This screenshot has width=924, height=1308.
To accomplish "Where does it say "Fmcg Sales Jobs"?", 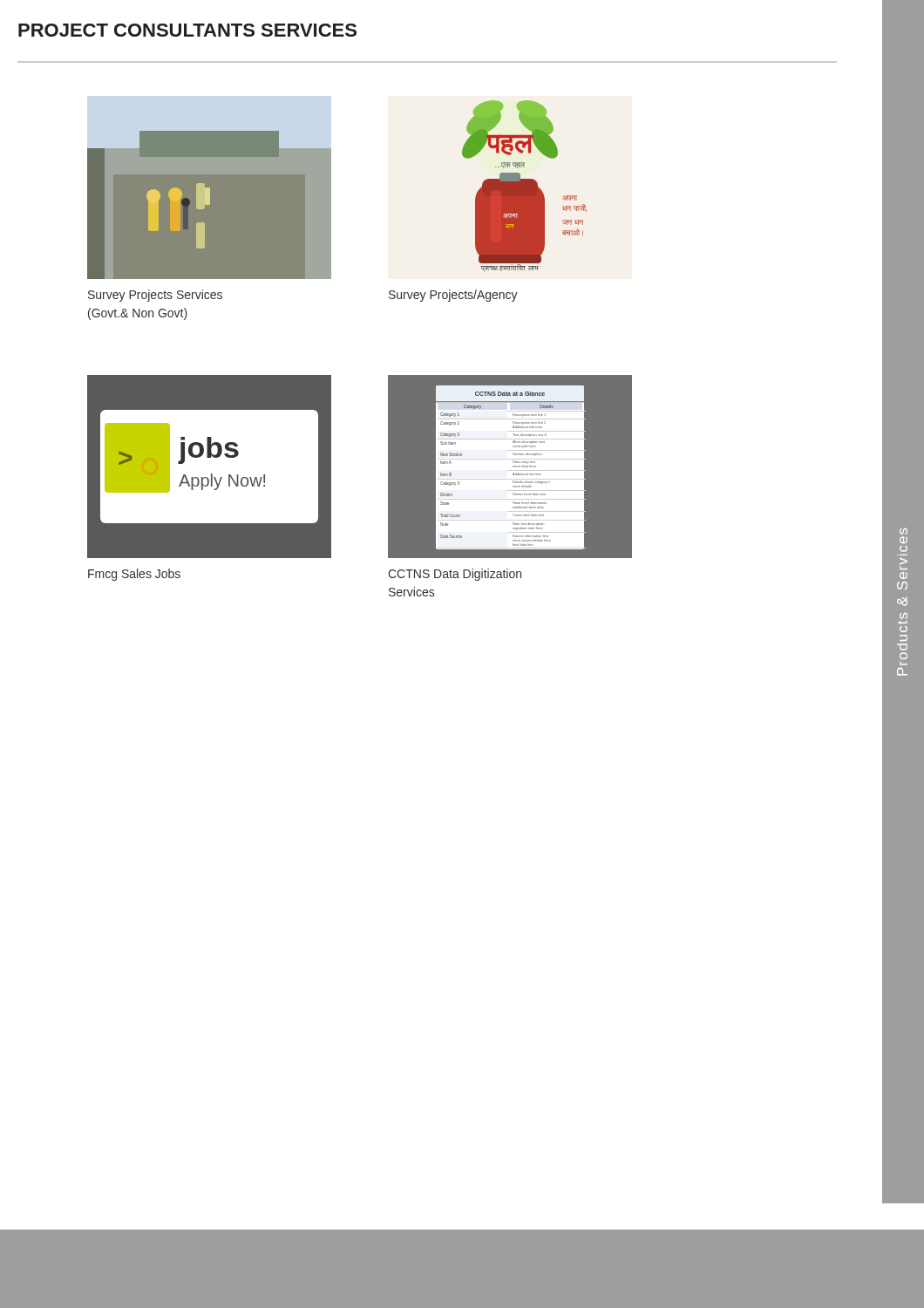I will tap(134, 574).
